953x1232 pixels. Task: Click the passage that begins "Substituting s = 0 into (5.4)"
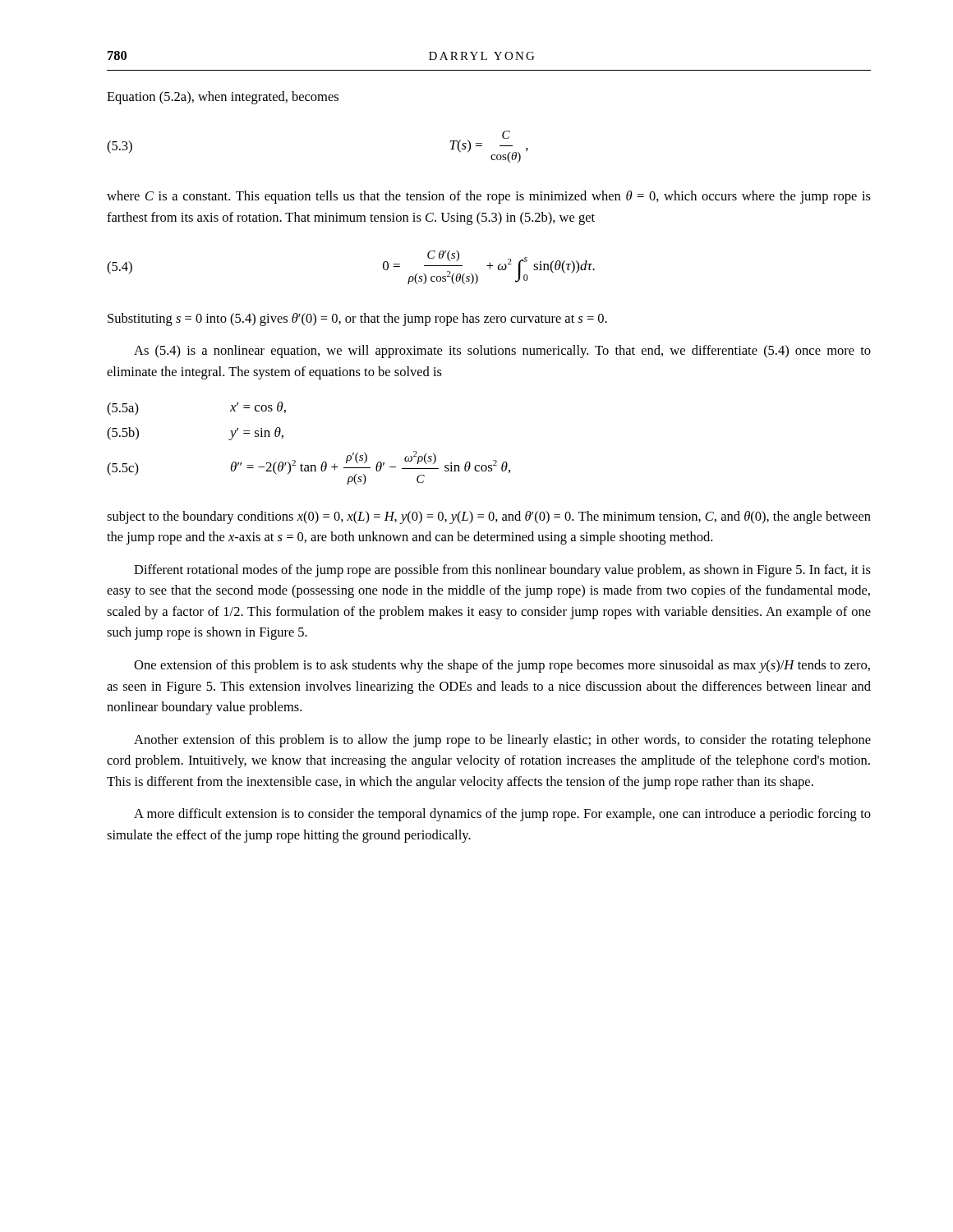[489, 318]
